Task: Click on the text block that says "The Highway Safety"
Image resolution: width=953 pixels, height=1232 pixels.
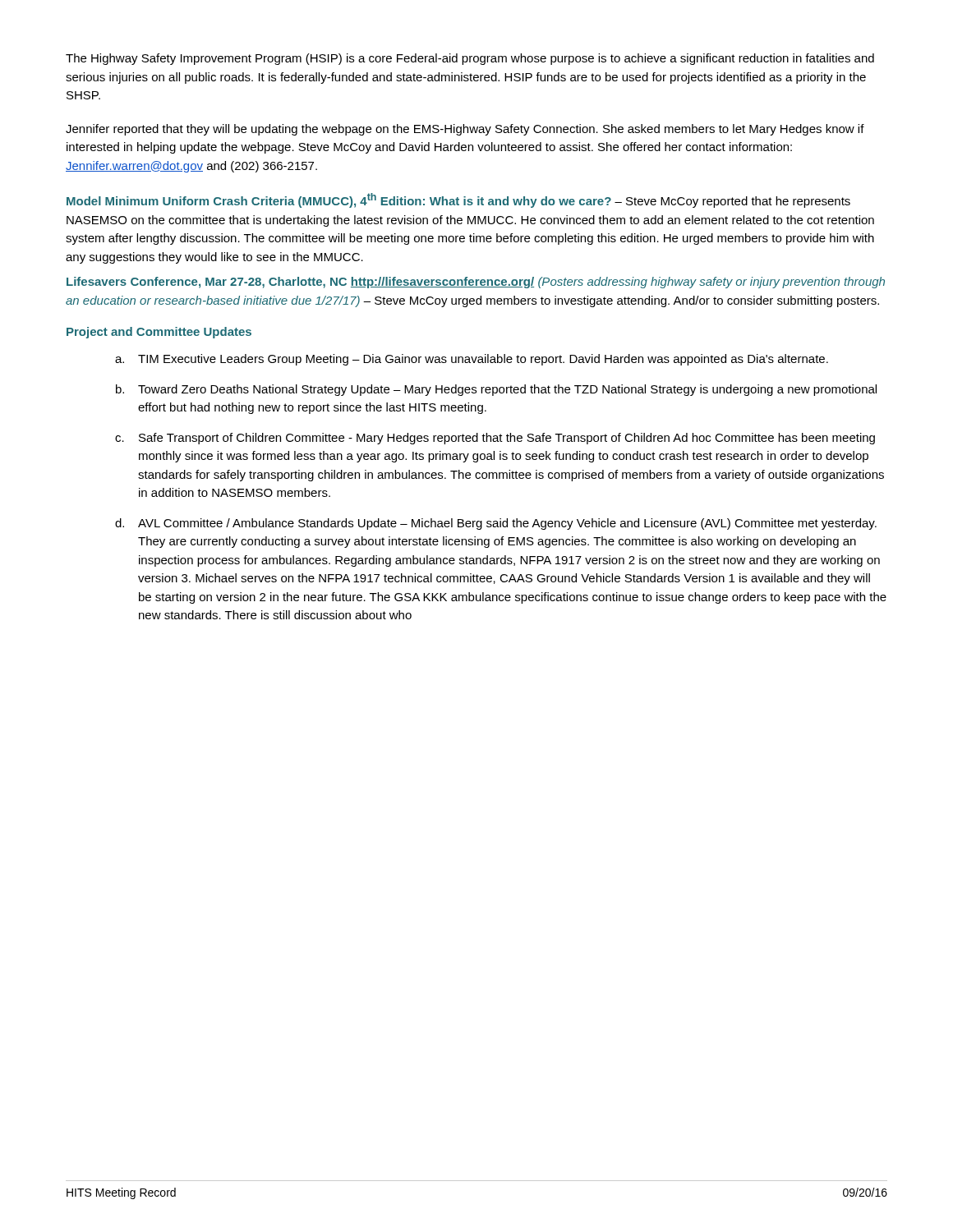Action: pos(470,76)
